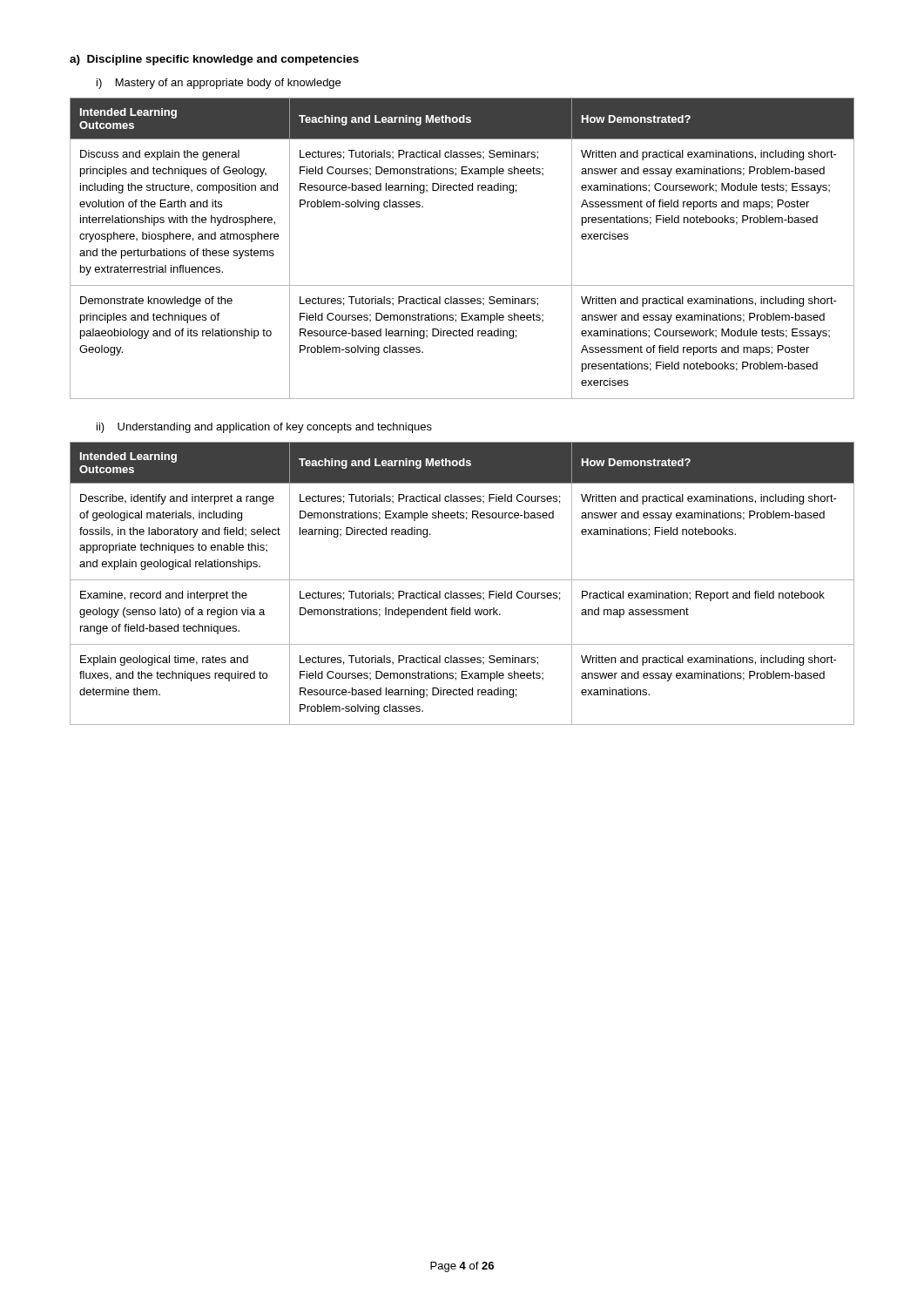Select the section header that says "a) Discipline specific knowledge and competencies"

point(214,59)
